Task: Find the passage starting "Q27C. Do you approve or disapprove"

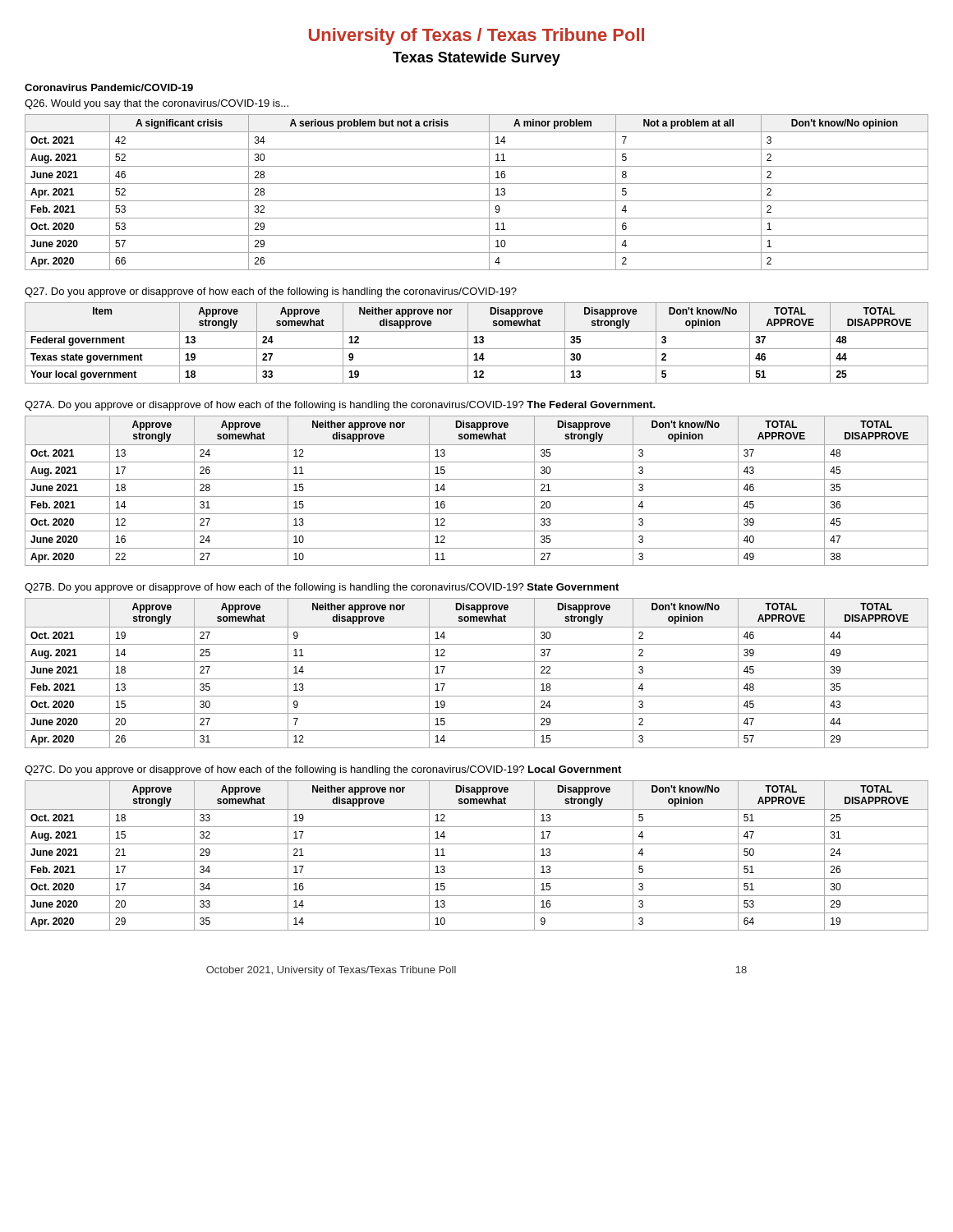Action: [323, 769]
